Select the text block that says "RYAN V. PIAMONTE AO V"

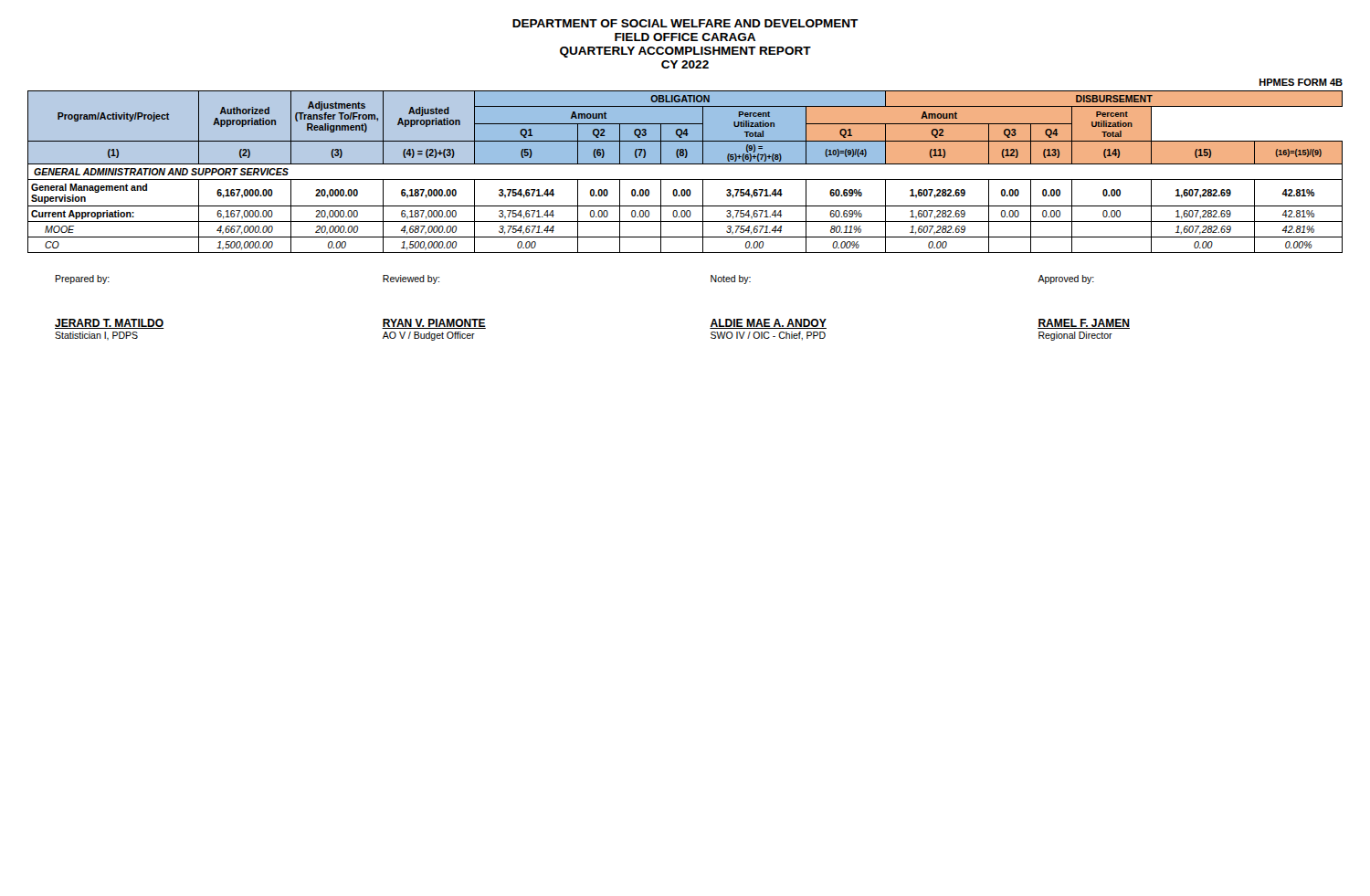(x=434, y=324)
